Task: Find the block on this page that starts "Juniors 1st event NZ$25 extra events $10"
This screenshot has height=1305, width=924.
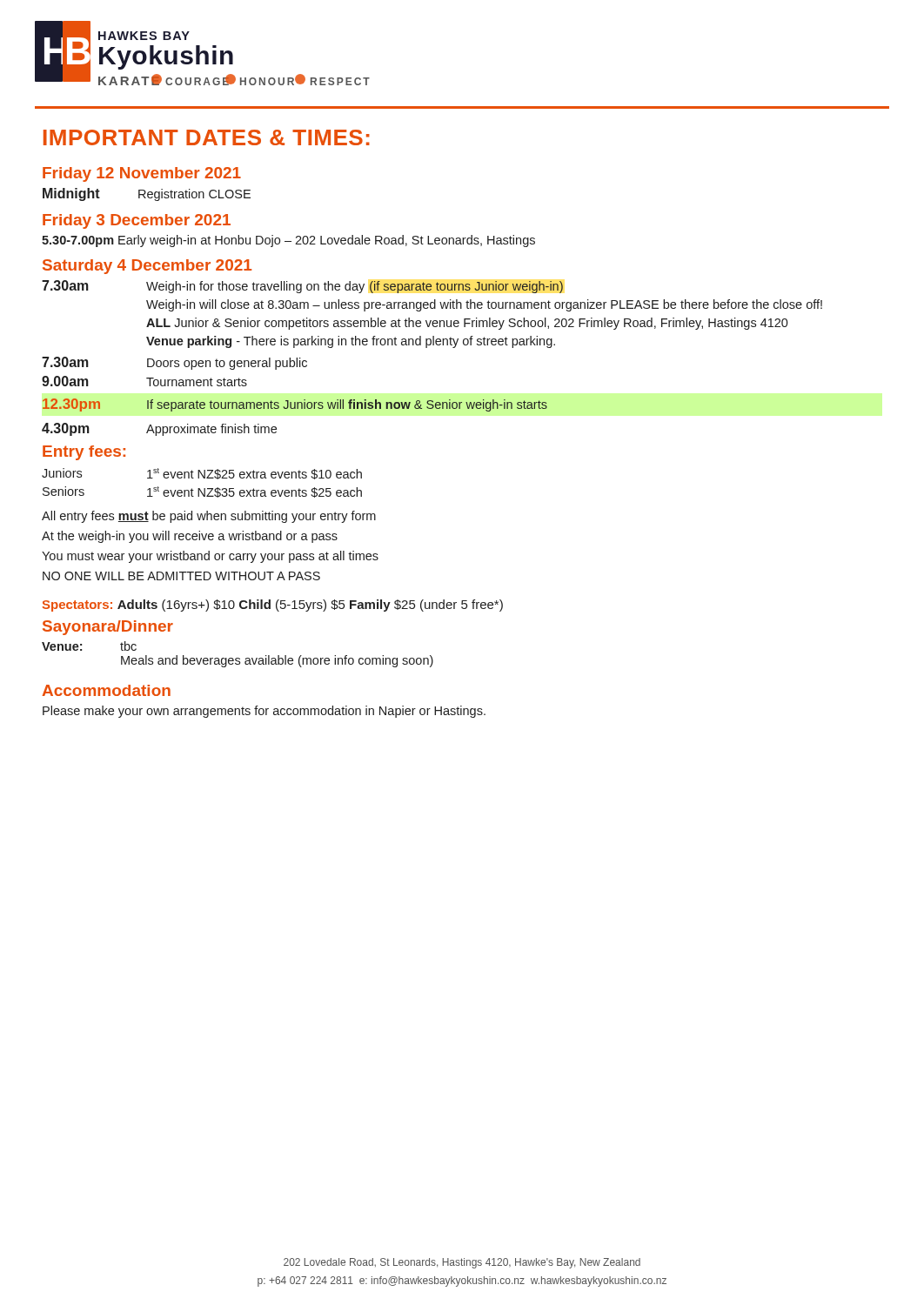Action: point(202,474)
